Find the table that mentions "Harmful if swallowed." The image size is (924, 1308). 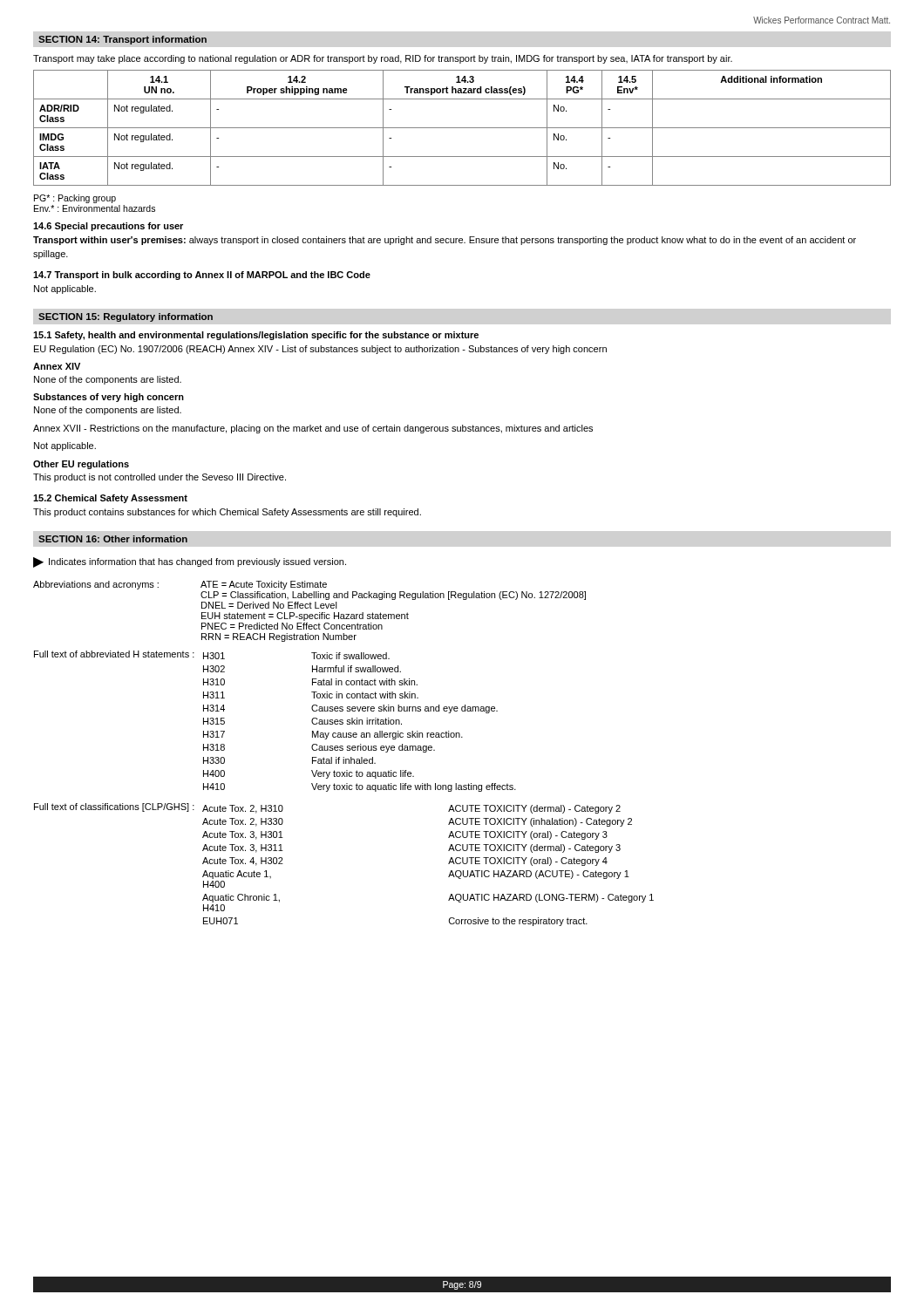[546, 721]
